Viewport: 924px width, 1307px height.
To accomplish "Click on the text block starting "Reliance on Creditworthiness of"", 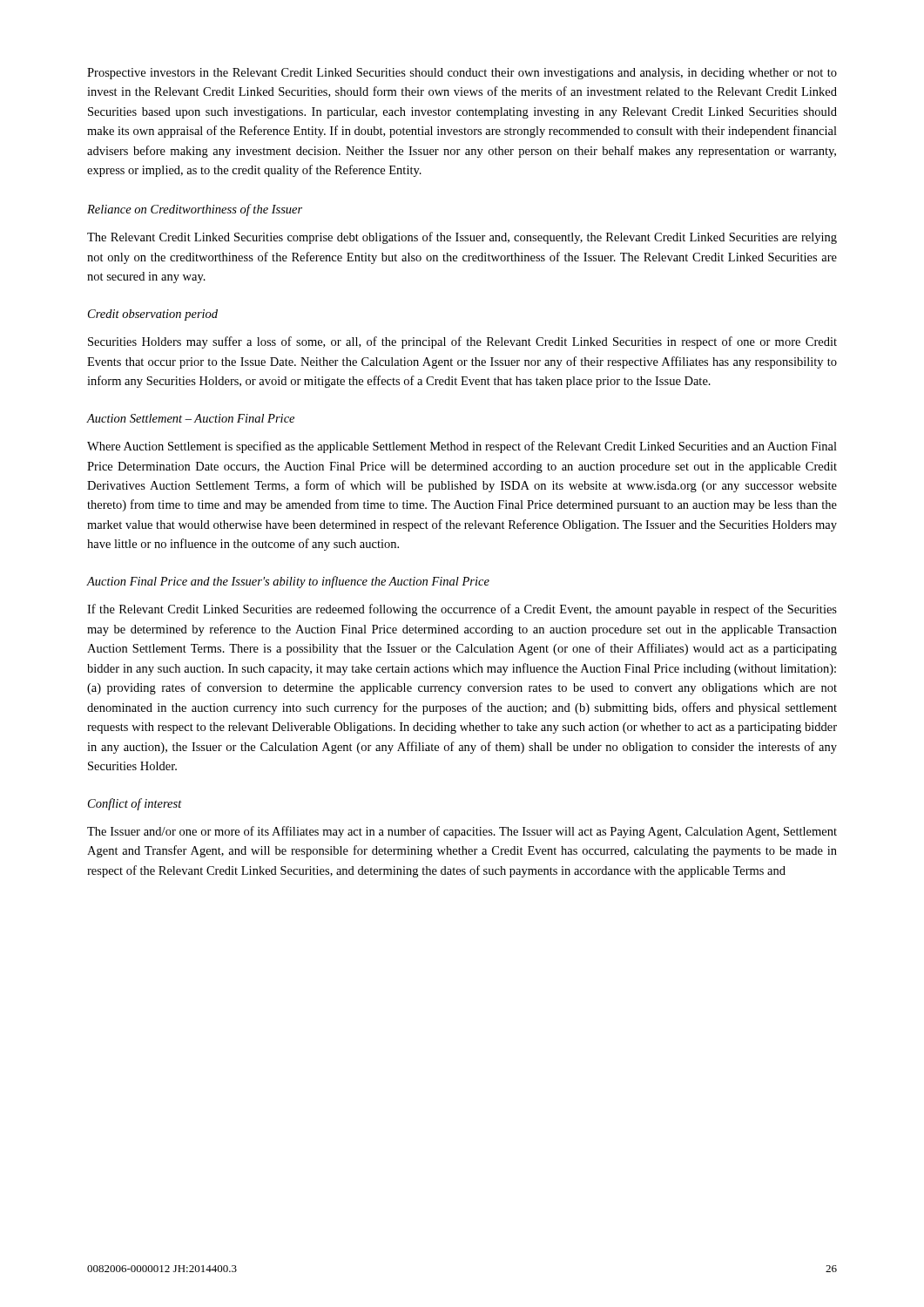I will point(195,209).
